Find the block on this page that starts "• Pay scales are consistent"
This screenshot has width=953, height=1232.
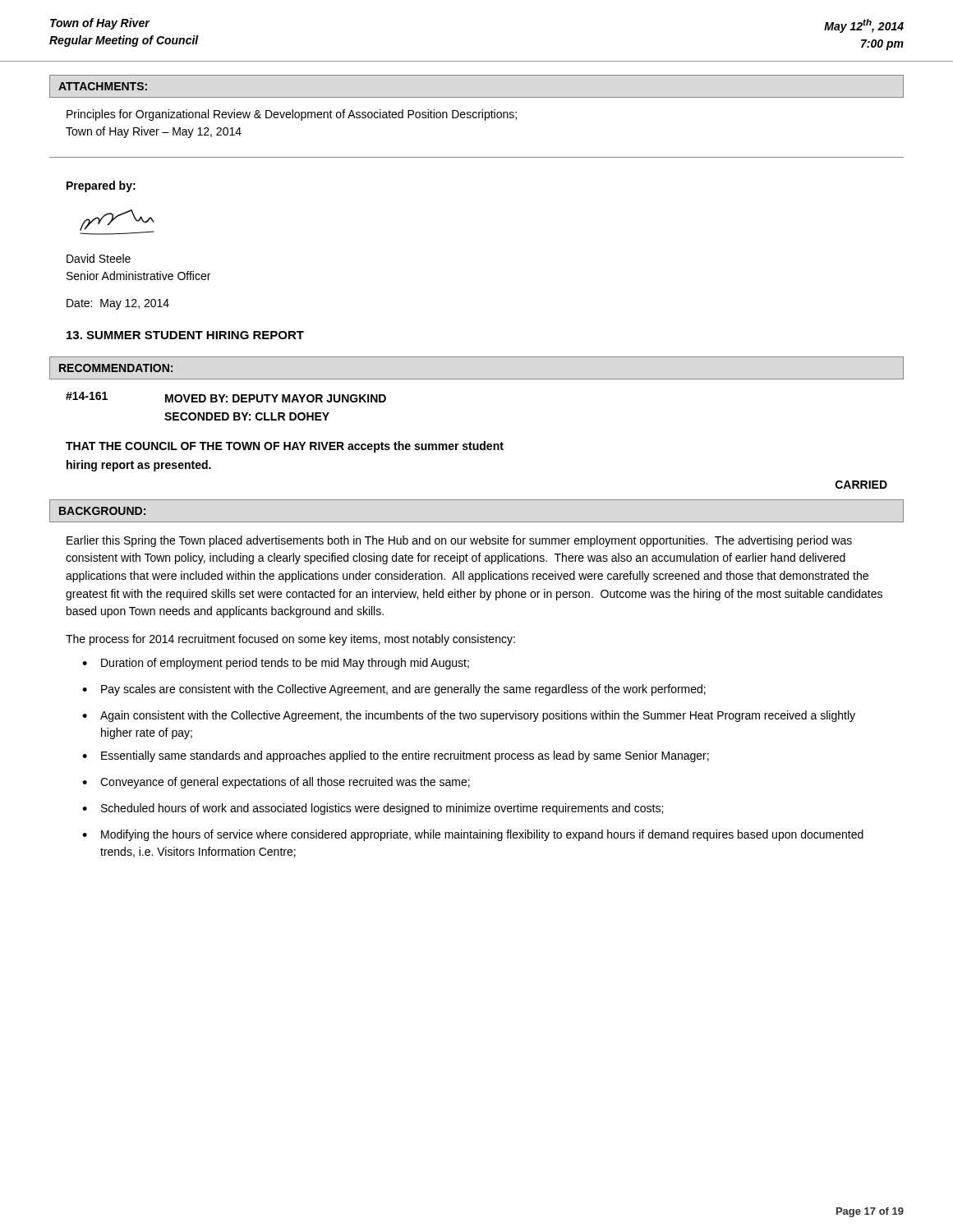tap(394, 690)
